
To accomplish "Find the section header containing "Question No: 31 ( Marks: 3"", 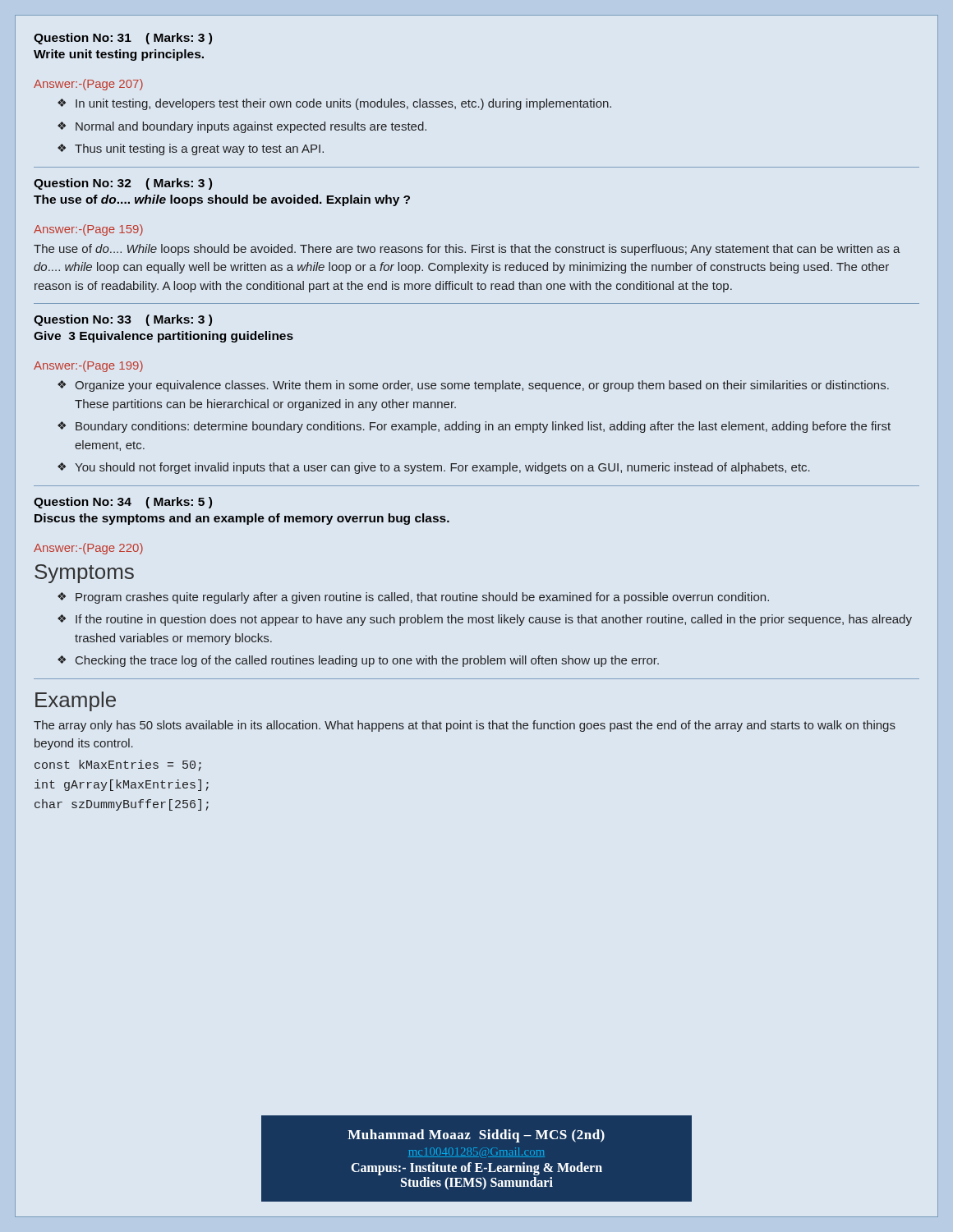I will [x=123, y=39].
